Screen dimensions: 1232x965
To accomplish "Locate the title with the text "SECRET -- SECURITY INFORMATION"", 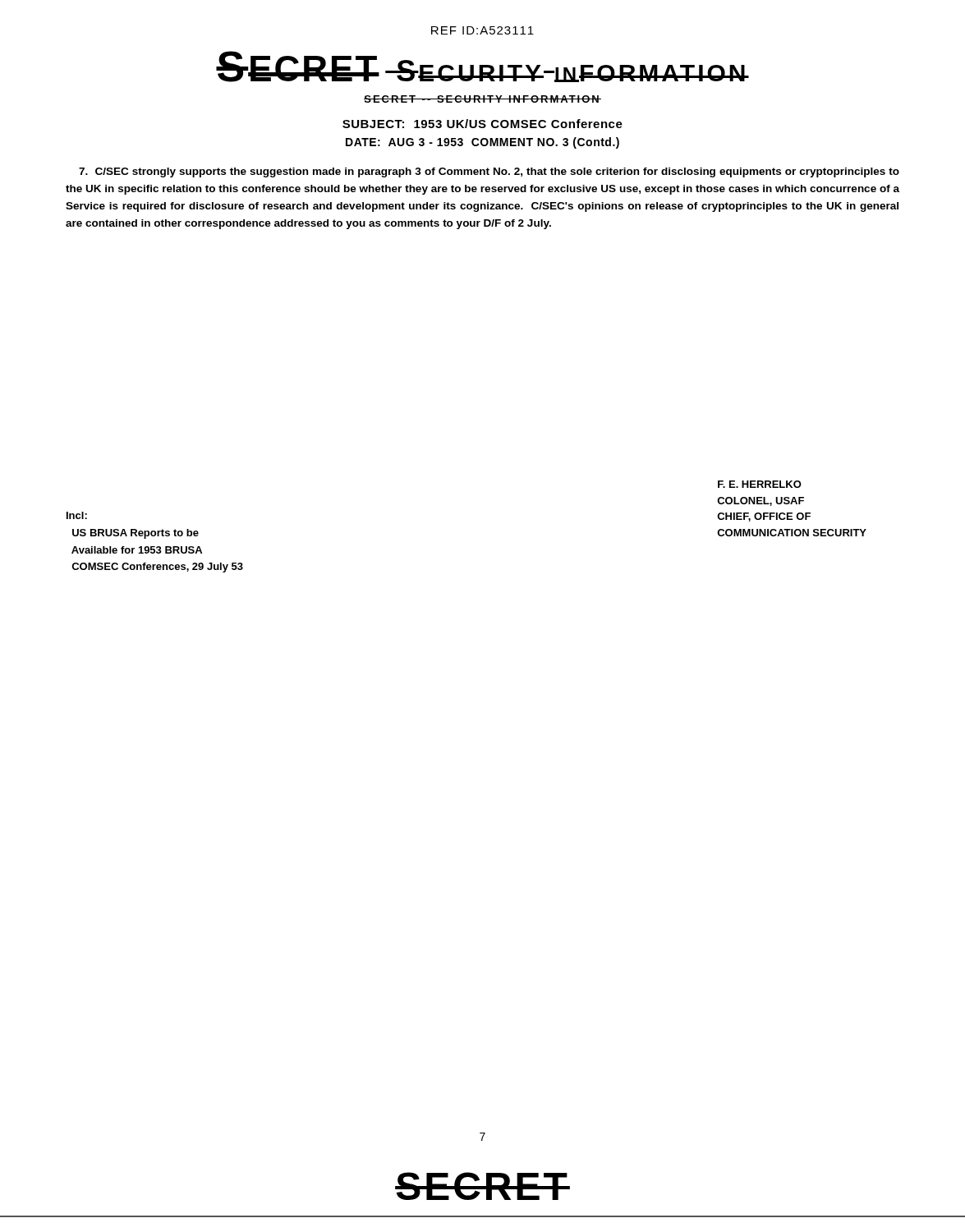I will tap(482, 99).
